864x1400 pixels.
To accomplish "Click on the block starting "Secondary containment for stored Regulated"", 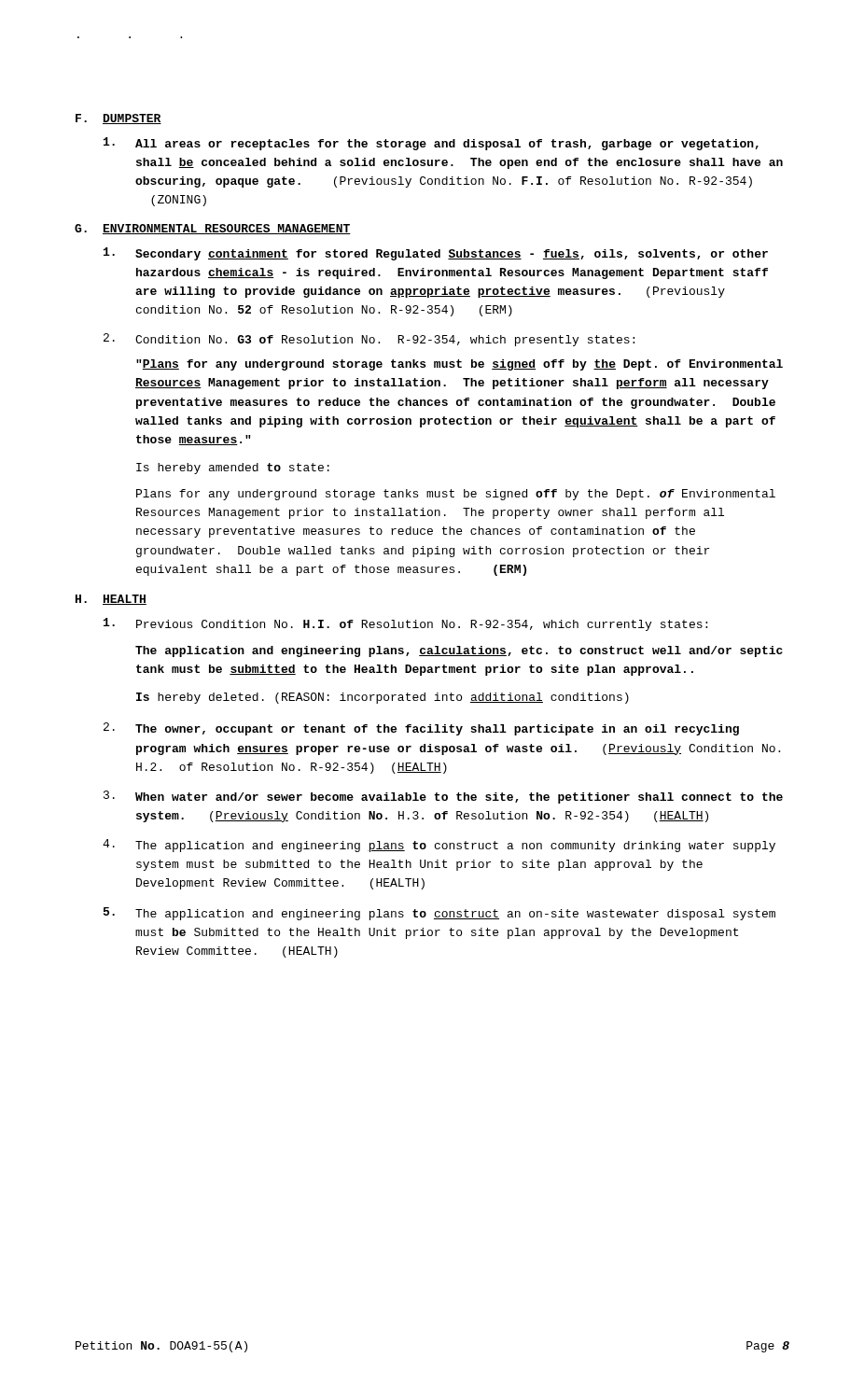I will coord(446,283).
